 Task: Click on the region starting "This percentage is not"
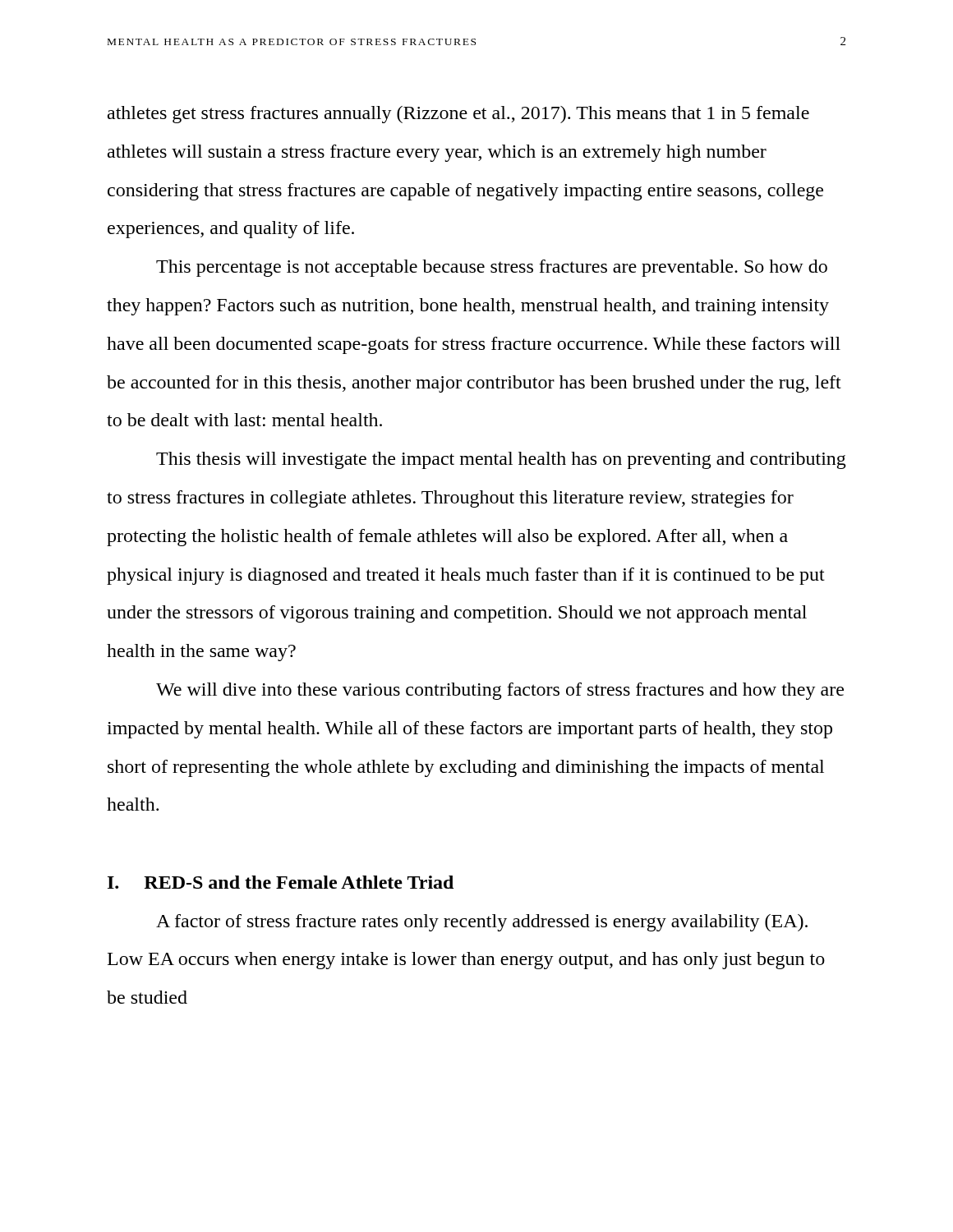[x=476, y=343]
